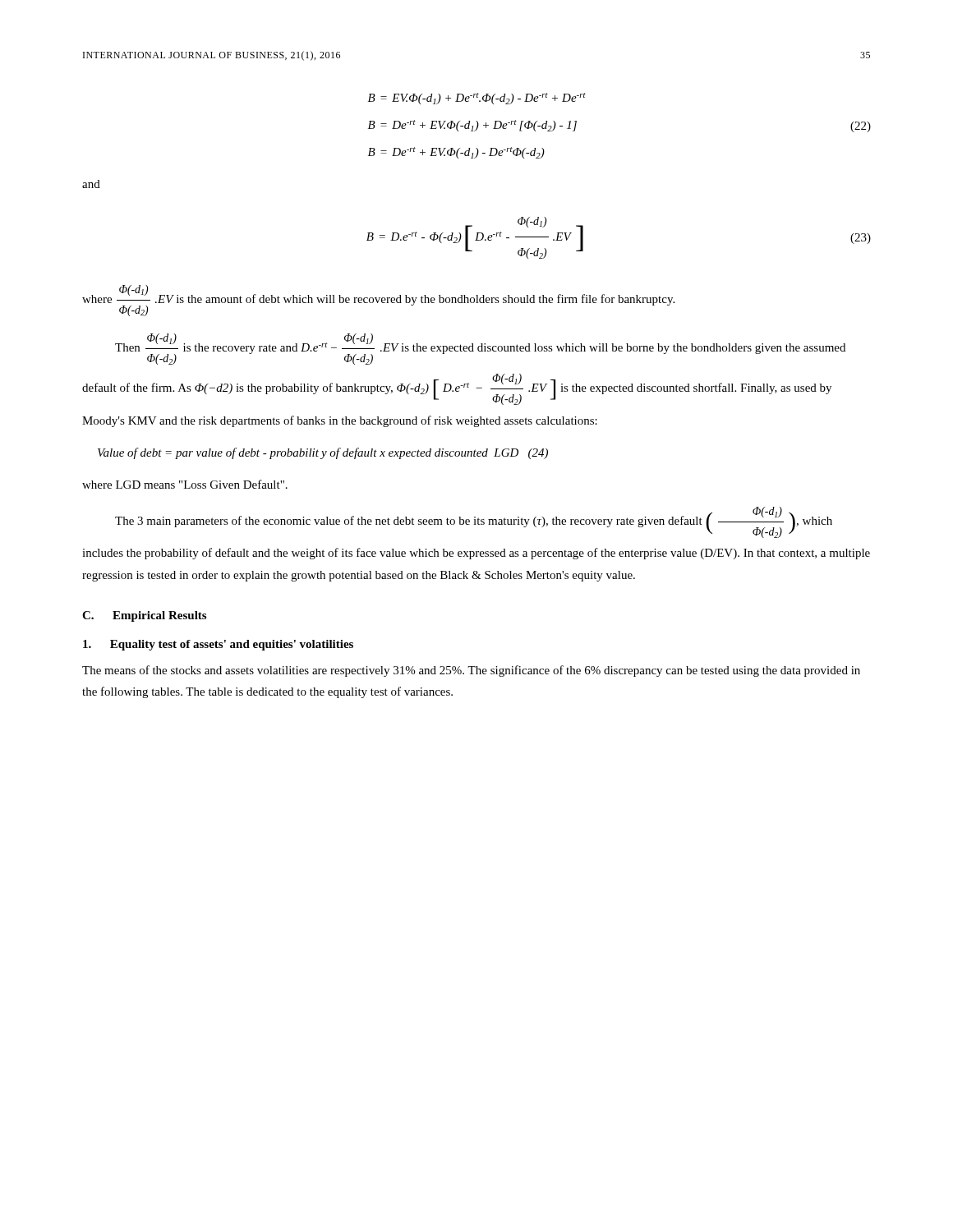This screenshot has width=953, height=1232.
Task: Find the text block that reads "The 3 main parameters of the economic"
Action: click(x=476, y=542)
